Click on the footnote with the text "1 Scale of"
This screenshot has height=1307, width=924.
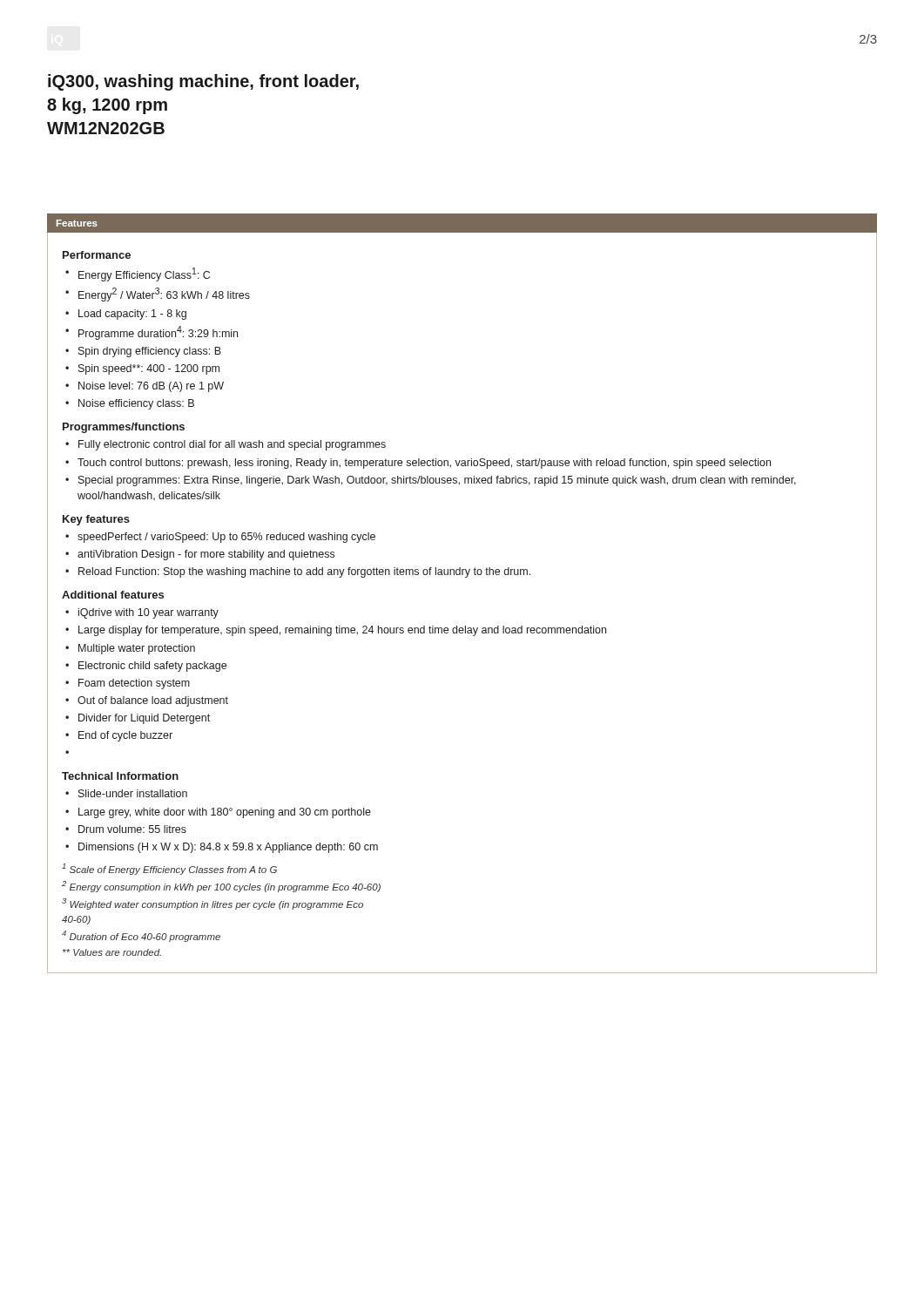pyautogui.click(x=169, y=869)
